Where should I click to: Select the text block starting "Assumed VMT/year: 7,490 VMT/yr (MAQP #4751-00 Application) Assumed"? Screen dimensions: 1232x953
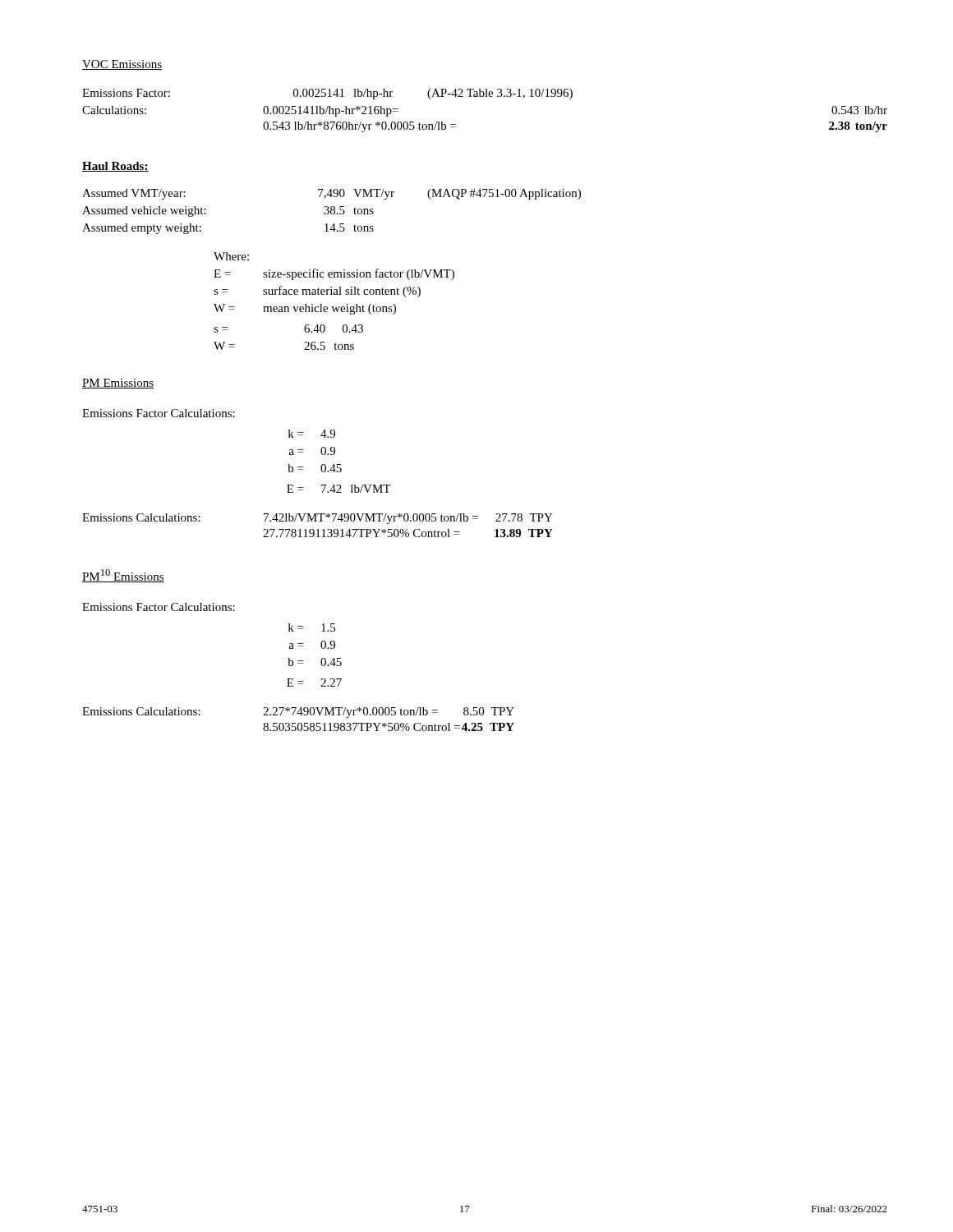331,194
